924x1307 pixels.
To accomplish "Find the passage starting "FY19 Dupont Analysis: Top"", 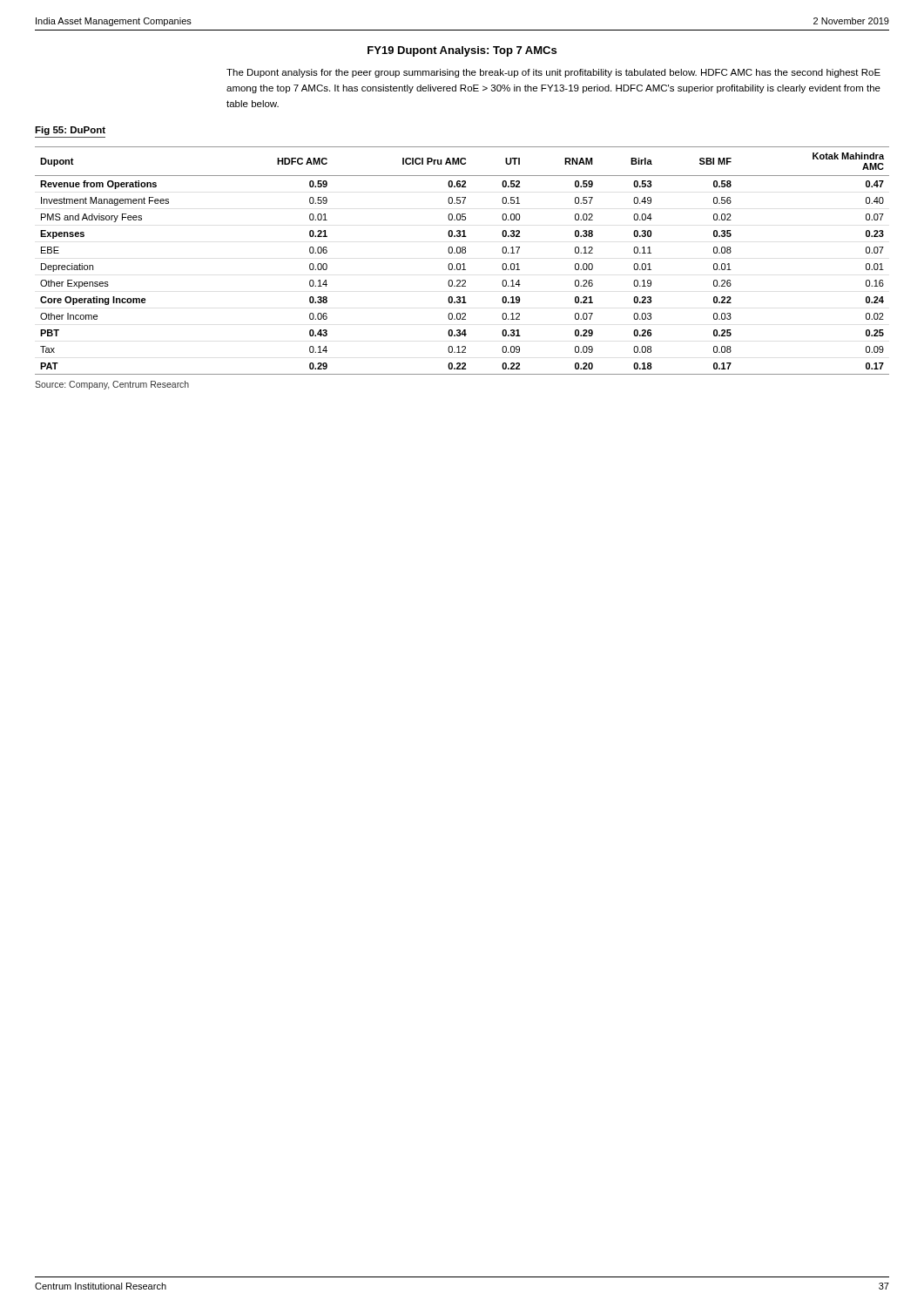I will 462,50.
